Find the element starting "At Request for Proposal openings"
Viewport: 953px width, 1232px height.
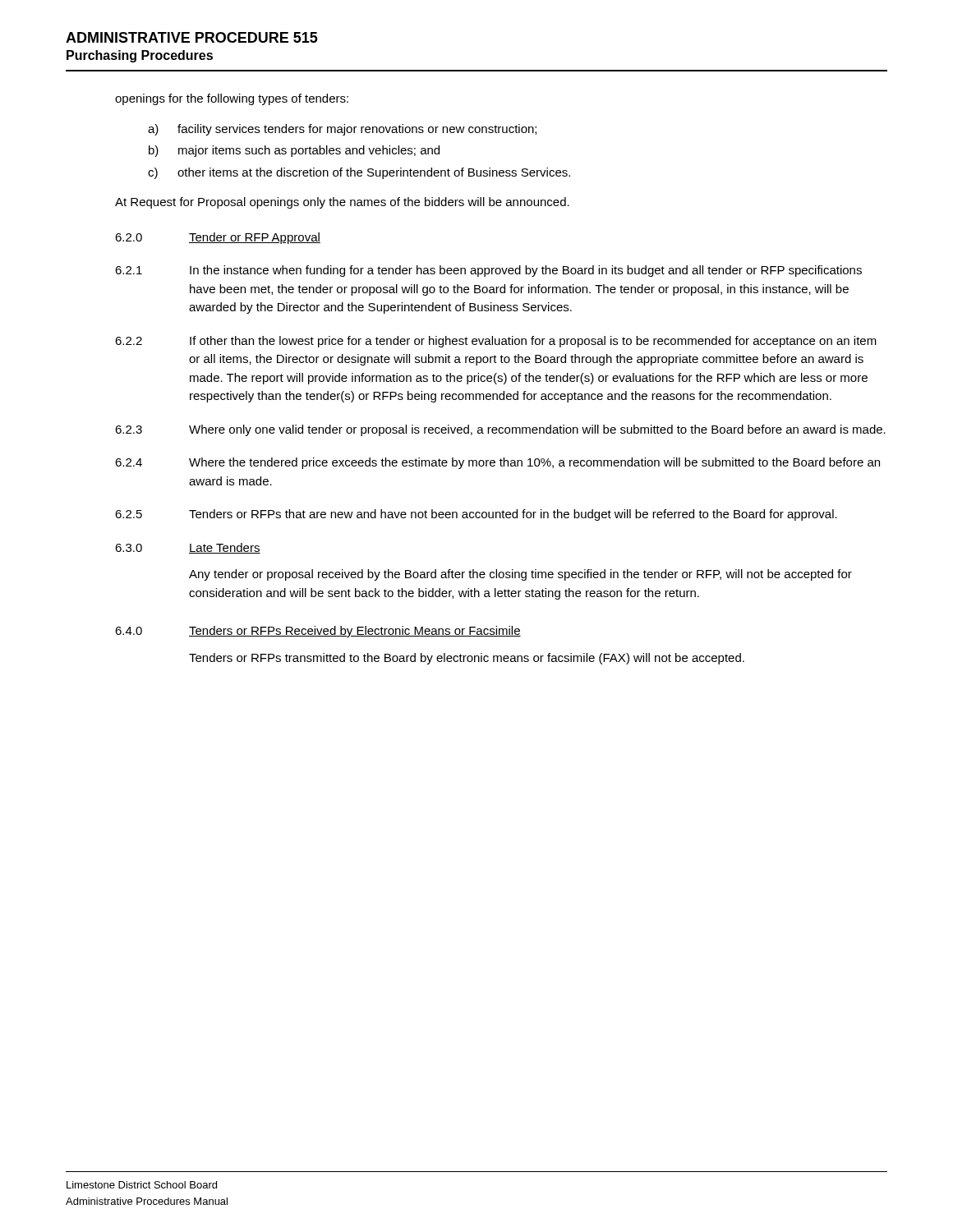coord(342,202)
